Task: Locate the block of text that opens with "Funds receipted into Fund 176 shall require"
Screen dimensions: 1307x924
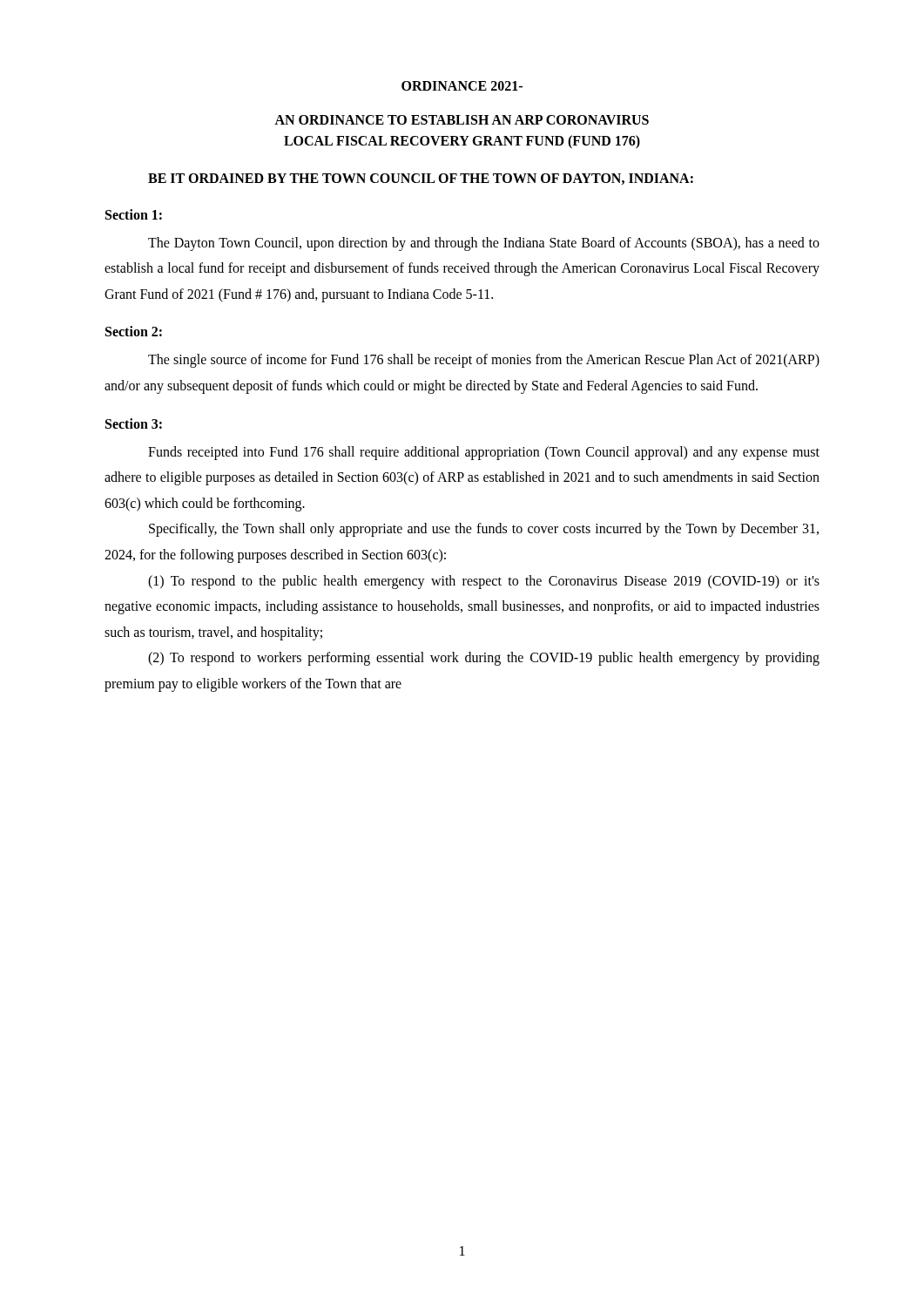Action: pyautogui.click(x=462, y=477)
